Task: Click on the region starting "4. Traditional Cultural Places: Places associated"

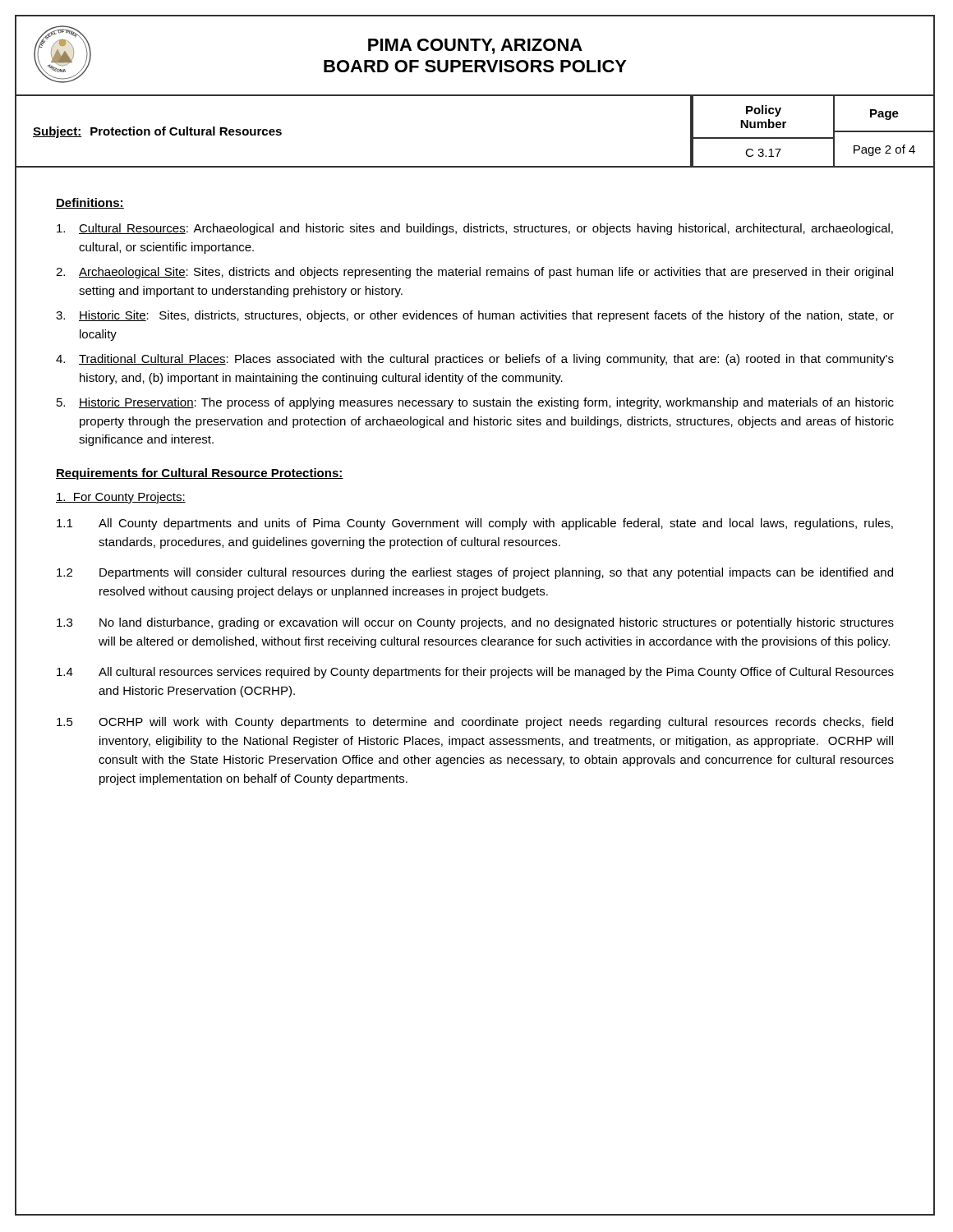Action: click(475, 368)
